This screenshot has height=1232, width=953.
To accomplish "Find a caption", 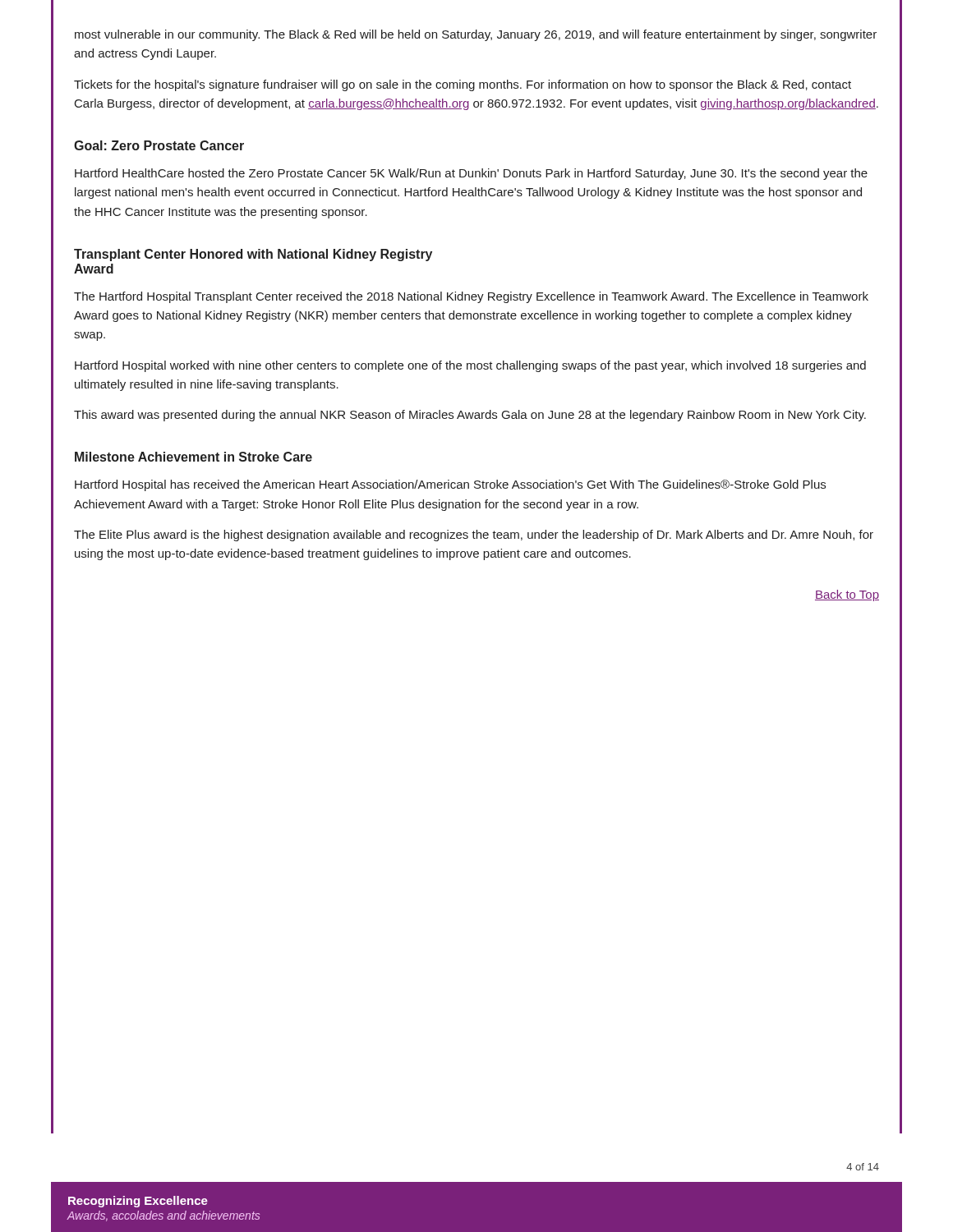I will point(476,1208).
